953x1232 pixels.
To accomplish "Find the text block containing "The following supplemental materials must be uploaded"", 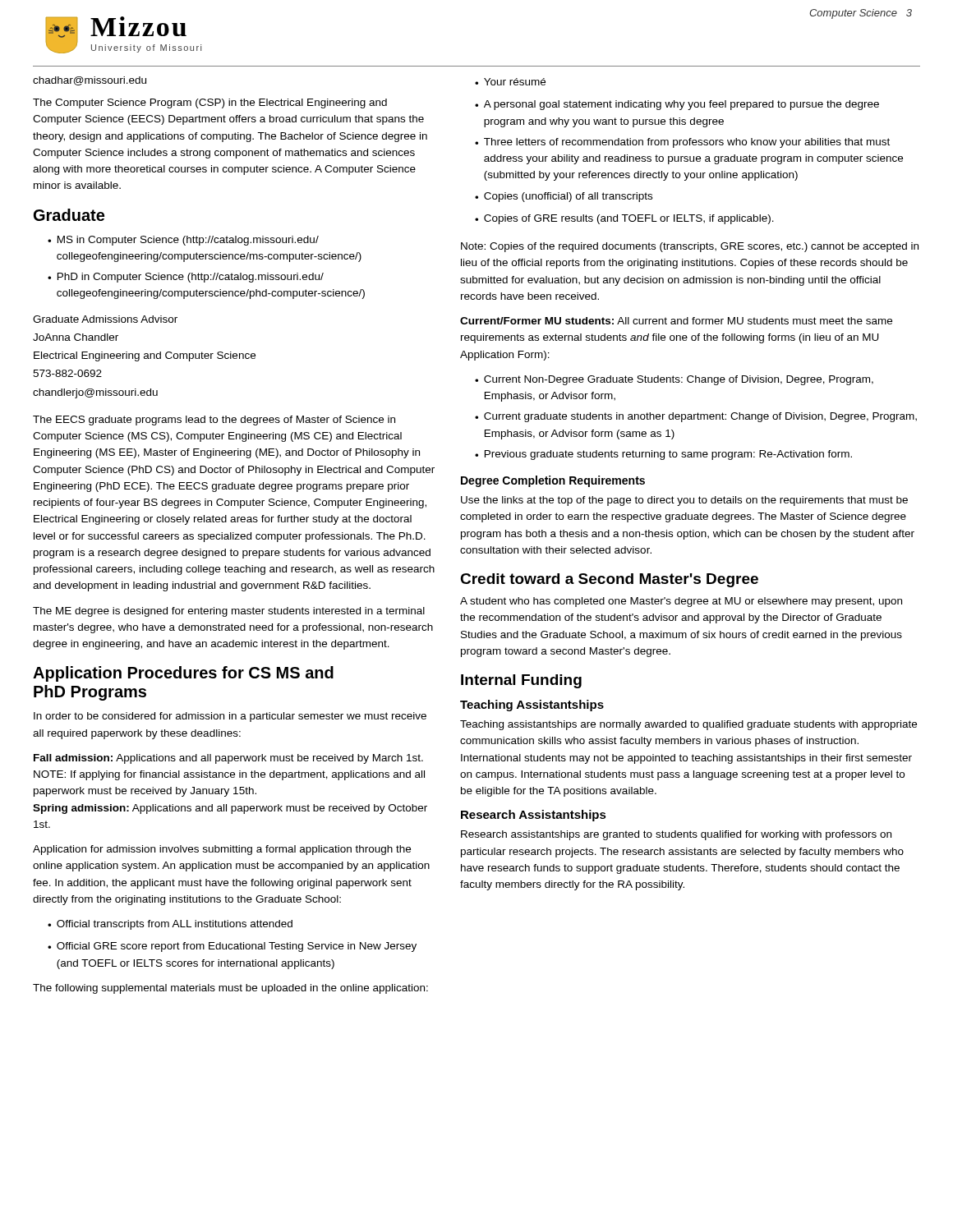I will pyautogui.click(x=234, y=988).
